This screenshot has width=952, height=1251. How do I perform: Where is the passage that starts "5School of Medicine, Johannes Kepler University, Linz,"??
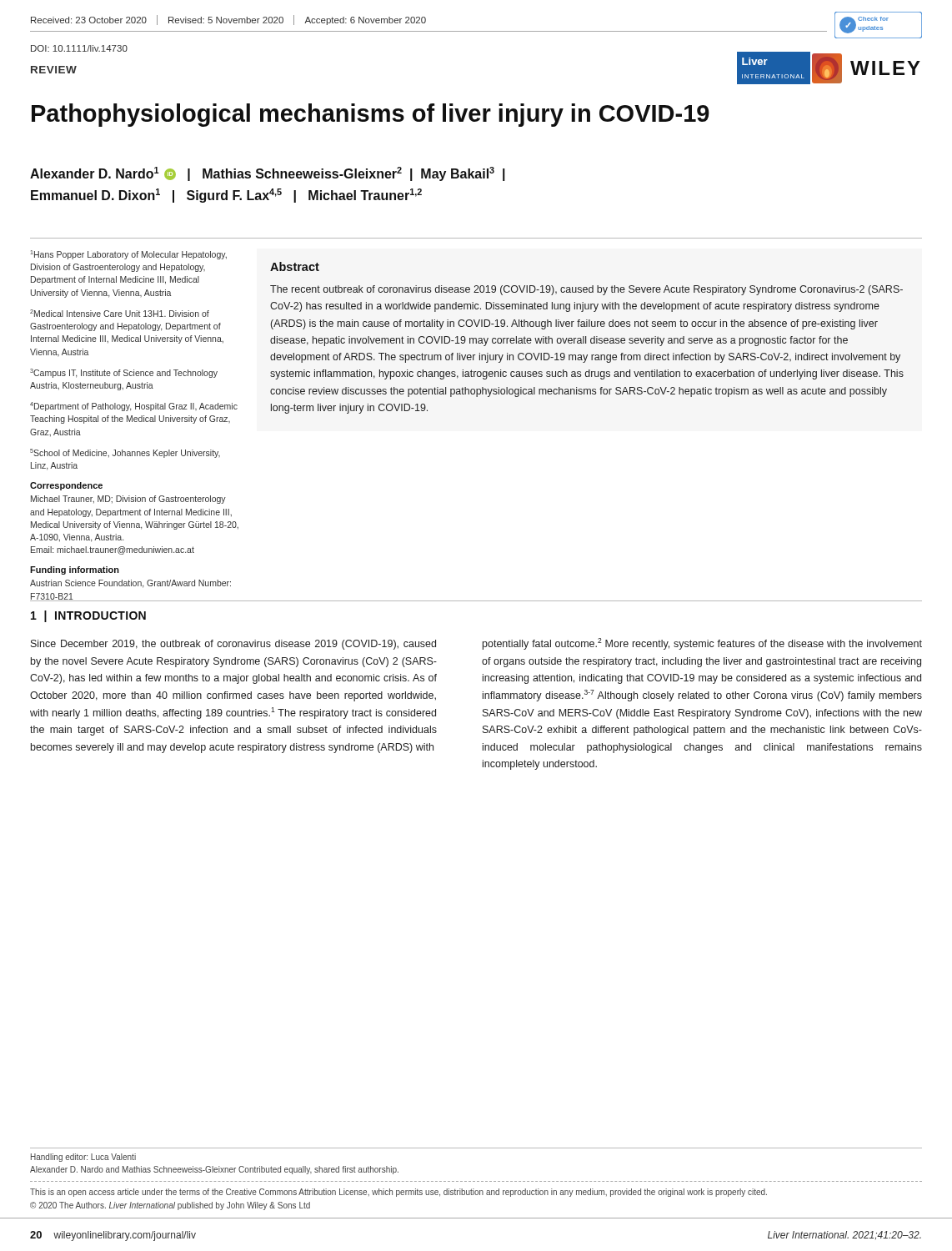tap(125, 459)
